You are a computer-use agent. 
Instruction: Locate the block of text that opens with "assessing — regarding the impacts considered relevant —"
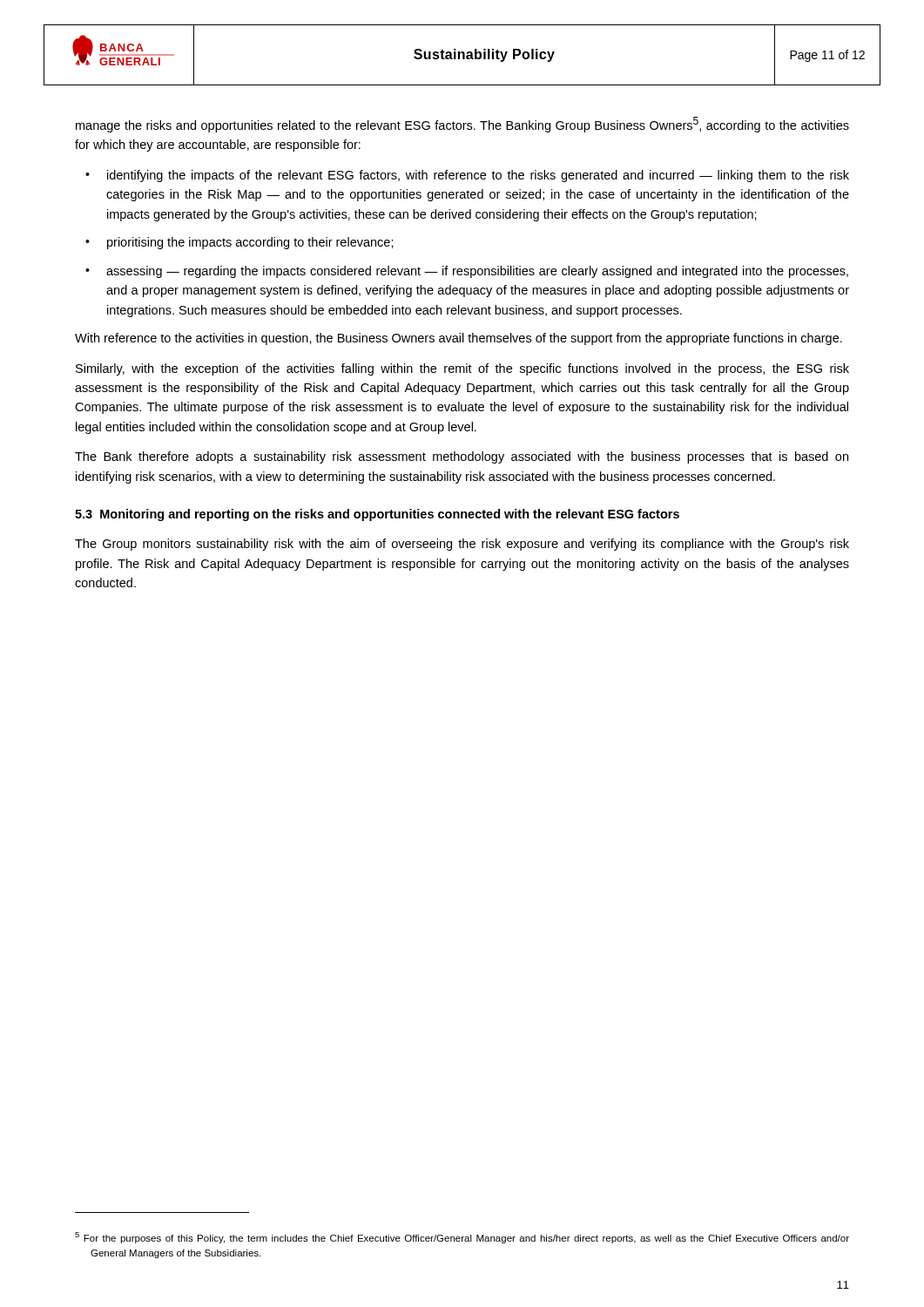point(478,290)
